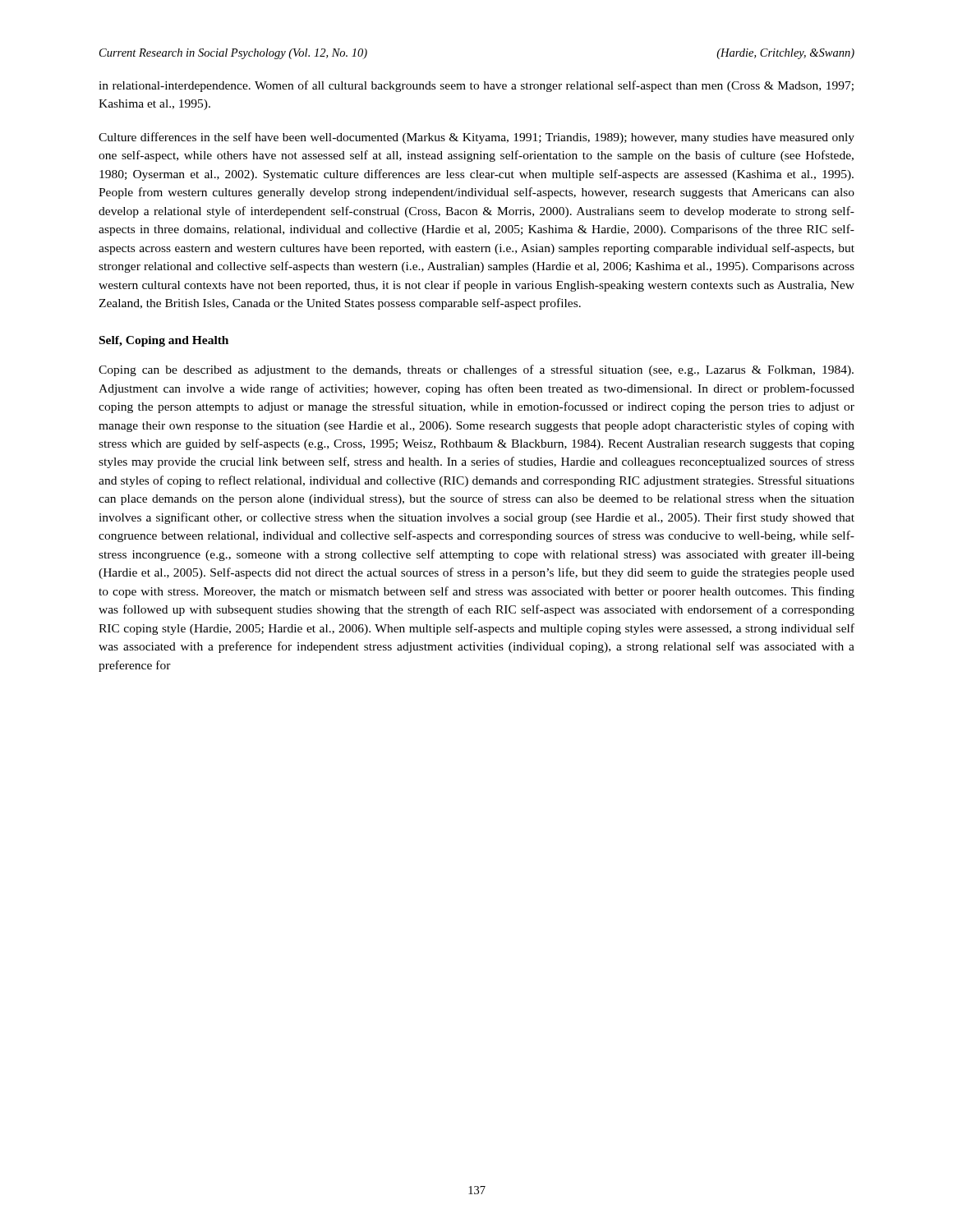The height and width of the screenshot is (1232, 953).
Task: Locate the text block containing "Culture differences in the self have been"
Action: 476,220
